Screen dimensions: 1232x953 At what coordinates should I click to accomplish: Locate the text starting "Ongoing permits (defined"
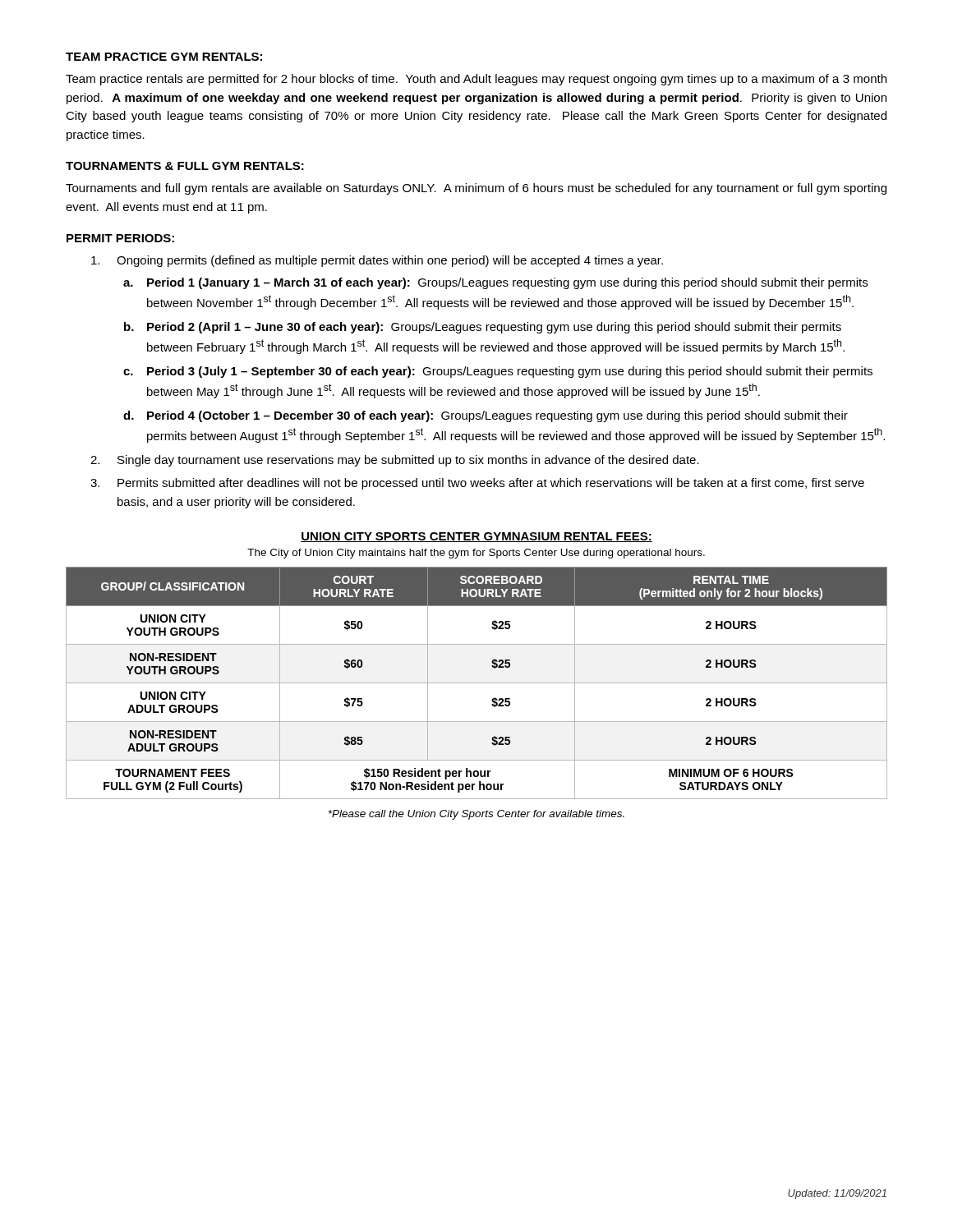tap(489, 348)
